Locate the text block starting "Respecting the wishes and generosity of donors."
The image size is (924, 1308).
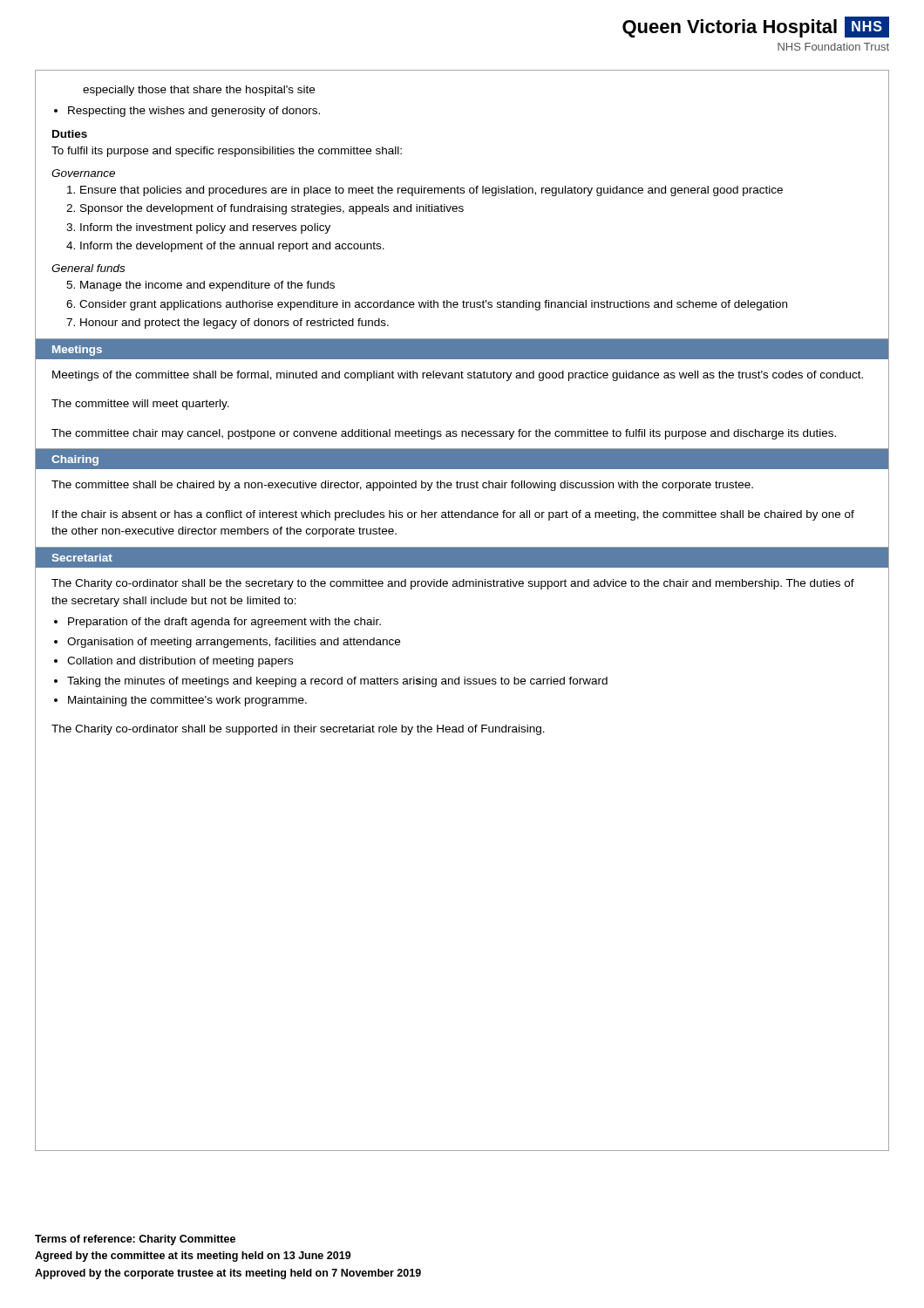pyautogui.click(x=194, y=110)
